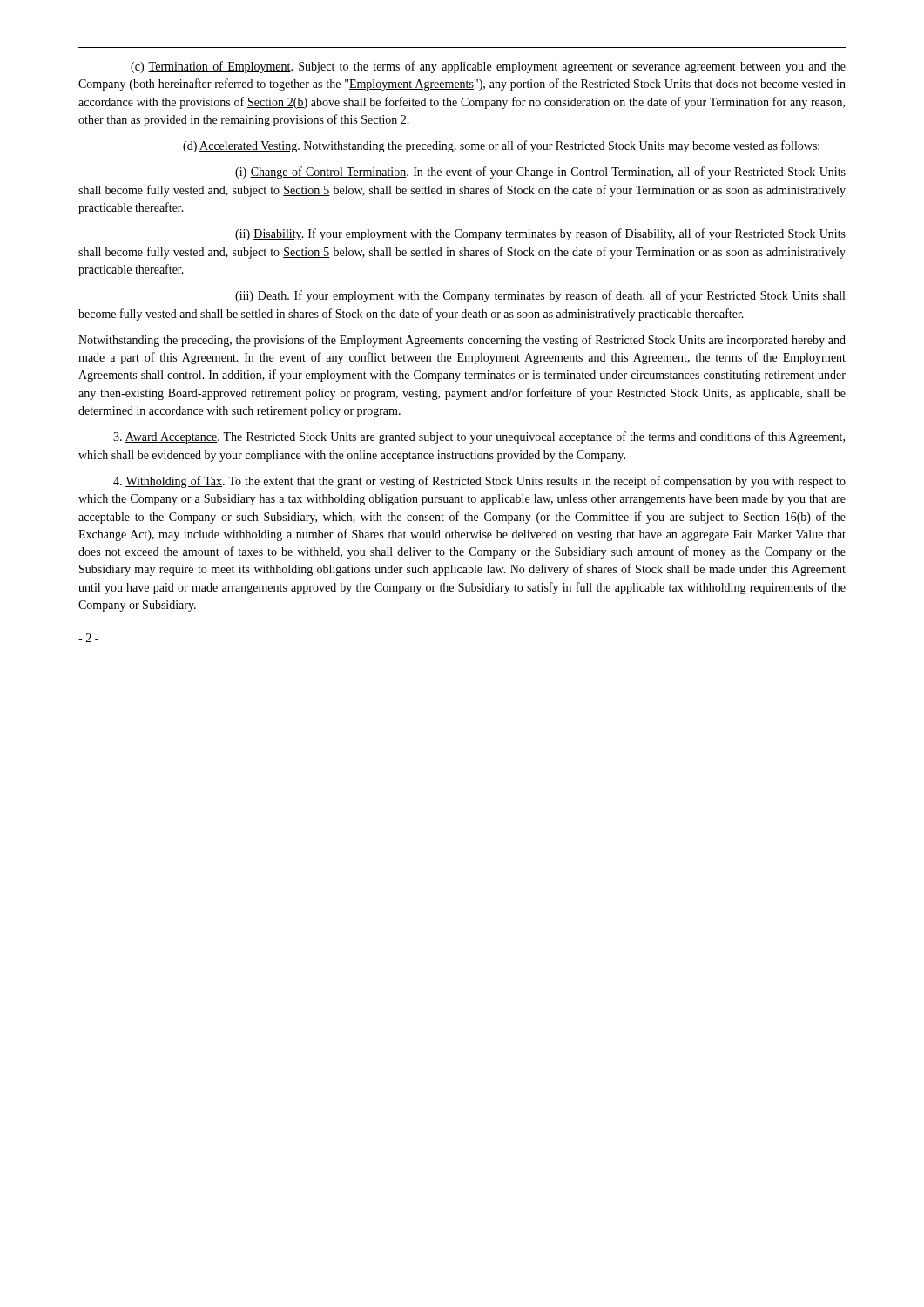Select the text block starting "(d) Accelerated Vesting. Notwithstanding the preceding, some or"
Viewport: 924px width, 1307px height.
(462, 147)
